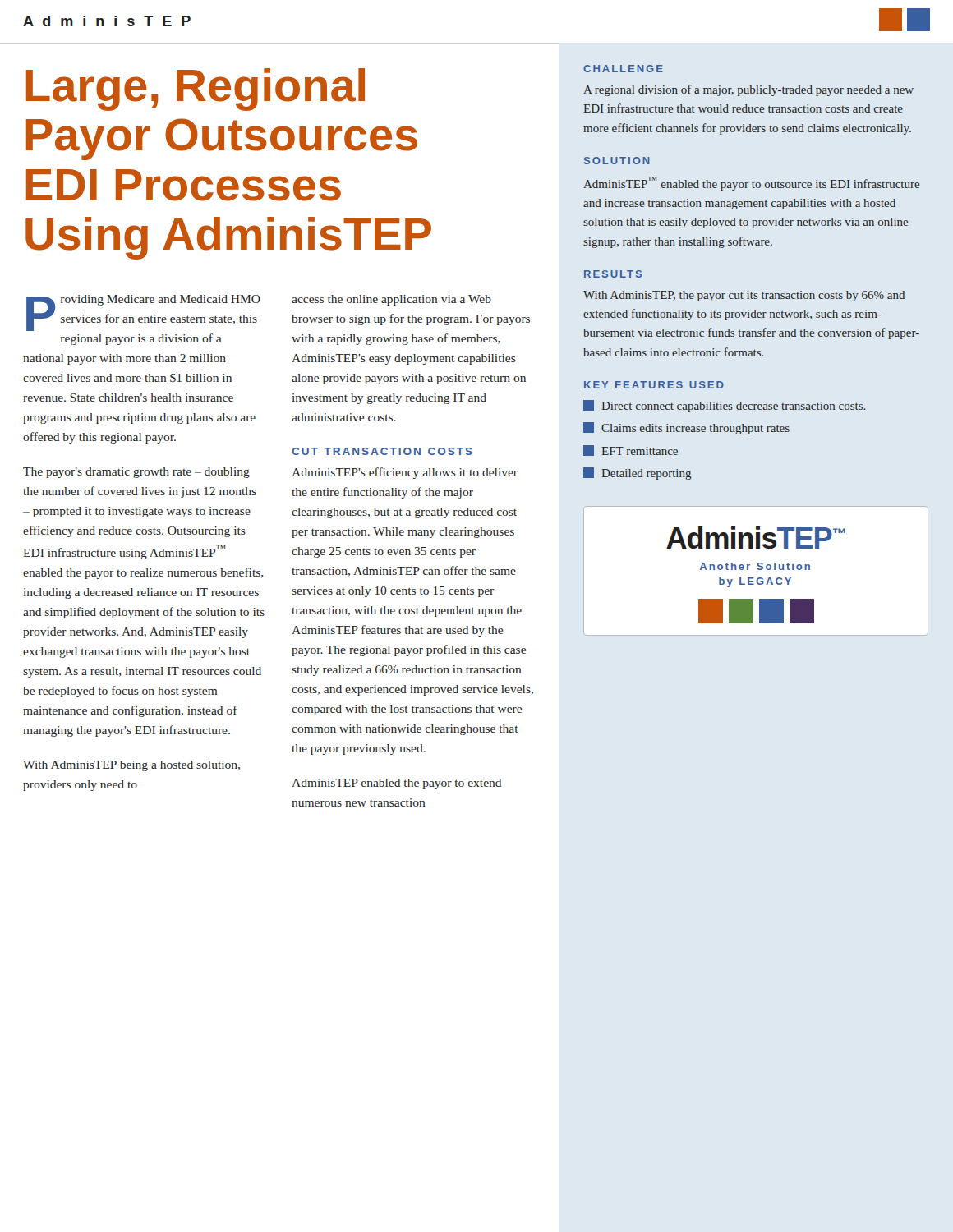Click on the block starting "A regional division of a major, publicly-traded payor"
Image resolution: width=953 pixels, height=1232 pixels.
click(749, 109)
